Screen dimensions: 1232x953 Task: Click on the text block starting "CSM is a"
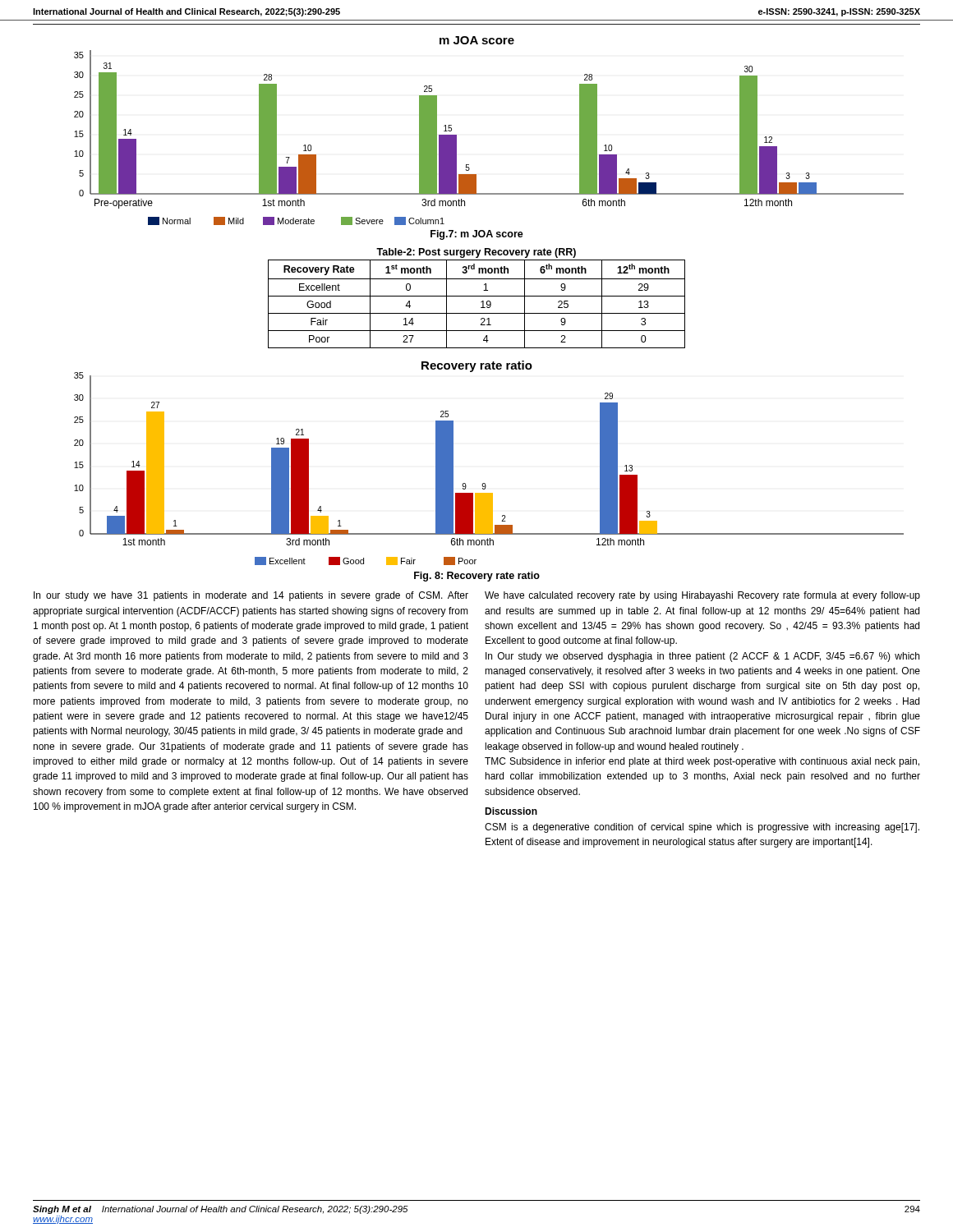tap(702, 834)
